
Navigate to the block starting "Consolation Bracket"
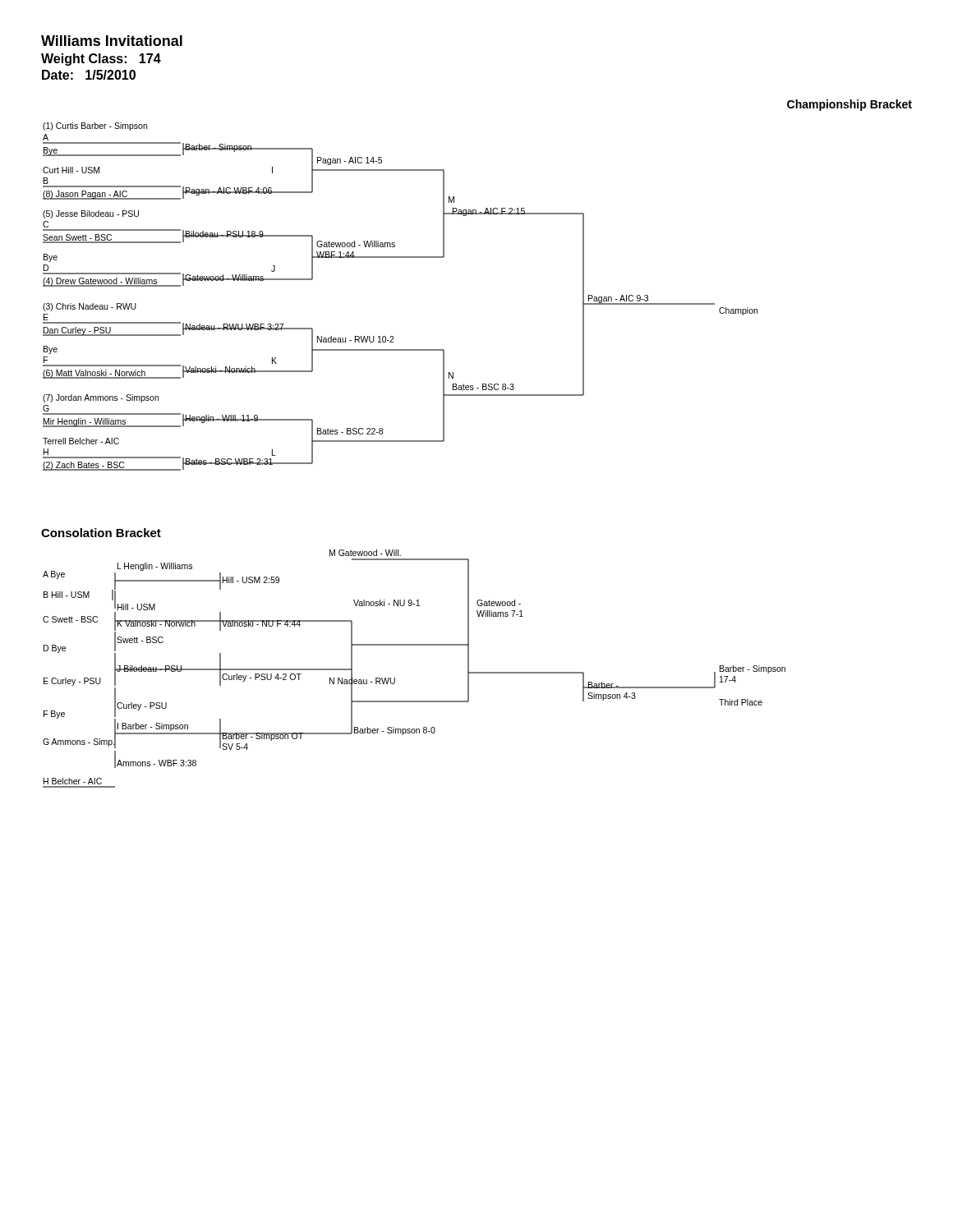point(101,533)
